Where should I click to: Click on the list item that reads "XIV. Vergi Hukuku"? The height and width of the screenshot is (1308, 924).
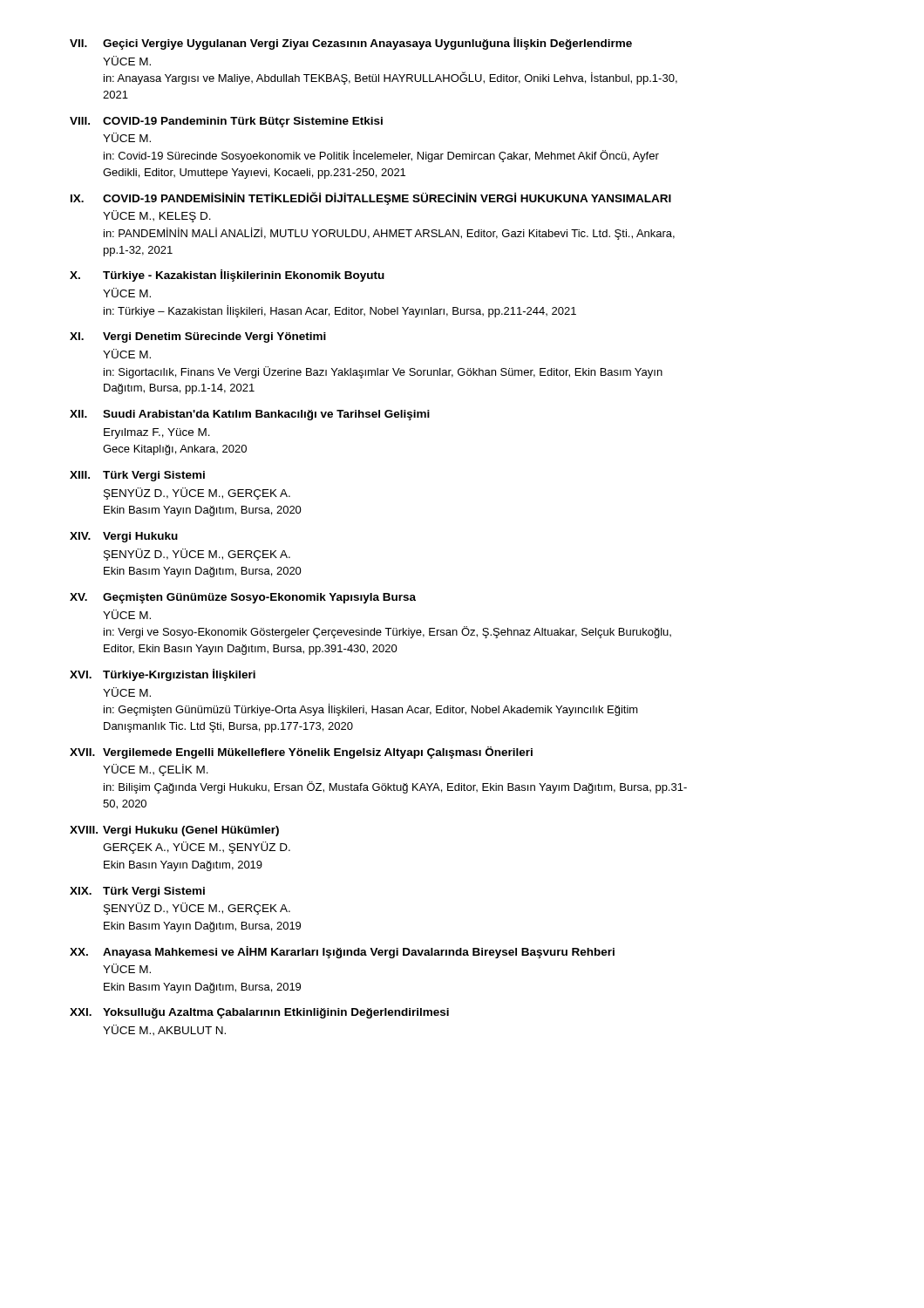[x=124, y=537]
